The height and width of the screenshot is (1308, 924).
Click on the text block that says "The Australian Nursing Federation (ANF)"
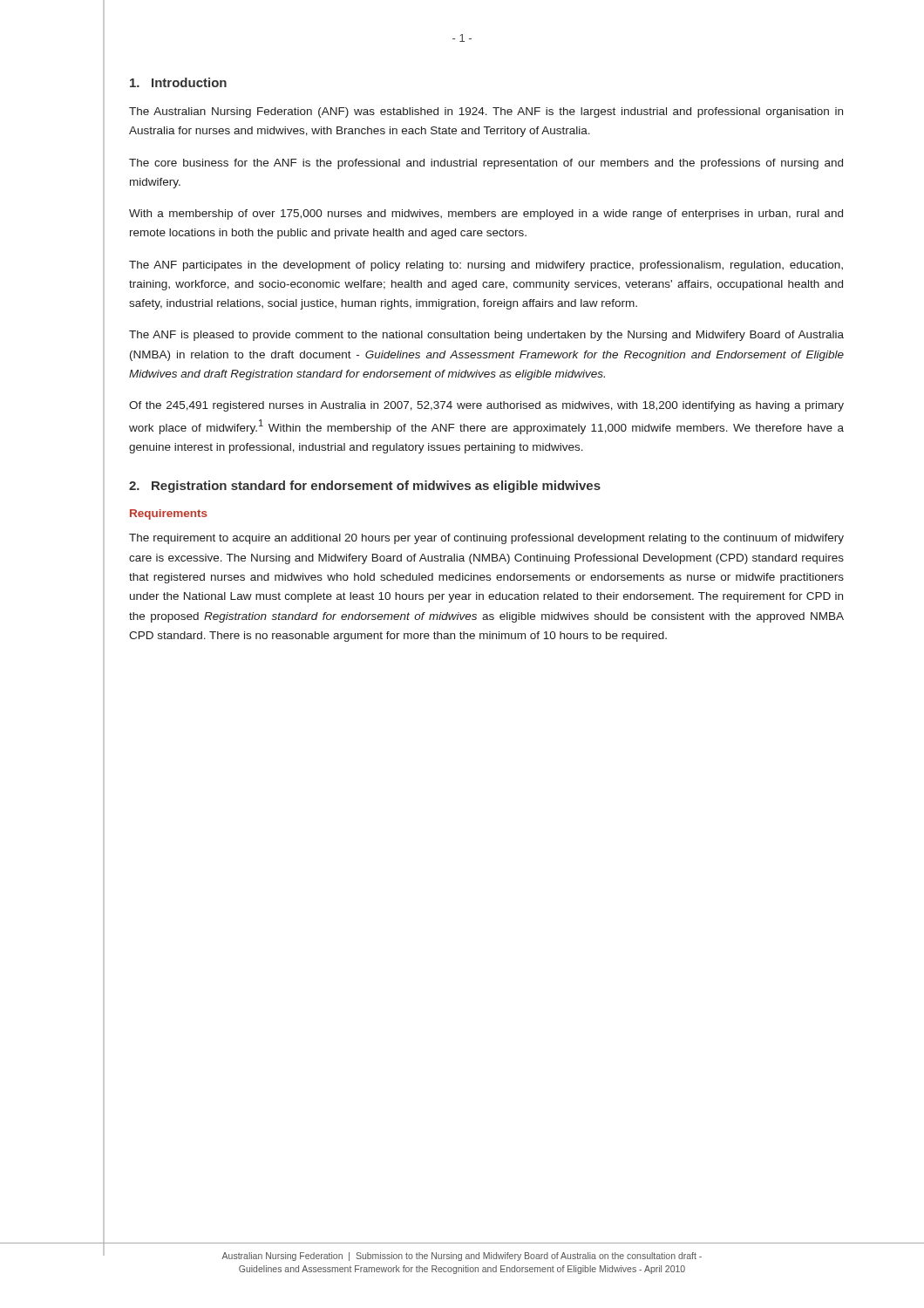coord(486,121)
